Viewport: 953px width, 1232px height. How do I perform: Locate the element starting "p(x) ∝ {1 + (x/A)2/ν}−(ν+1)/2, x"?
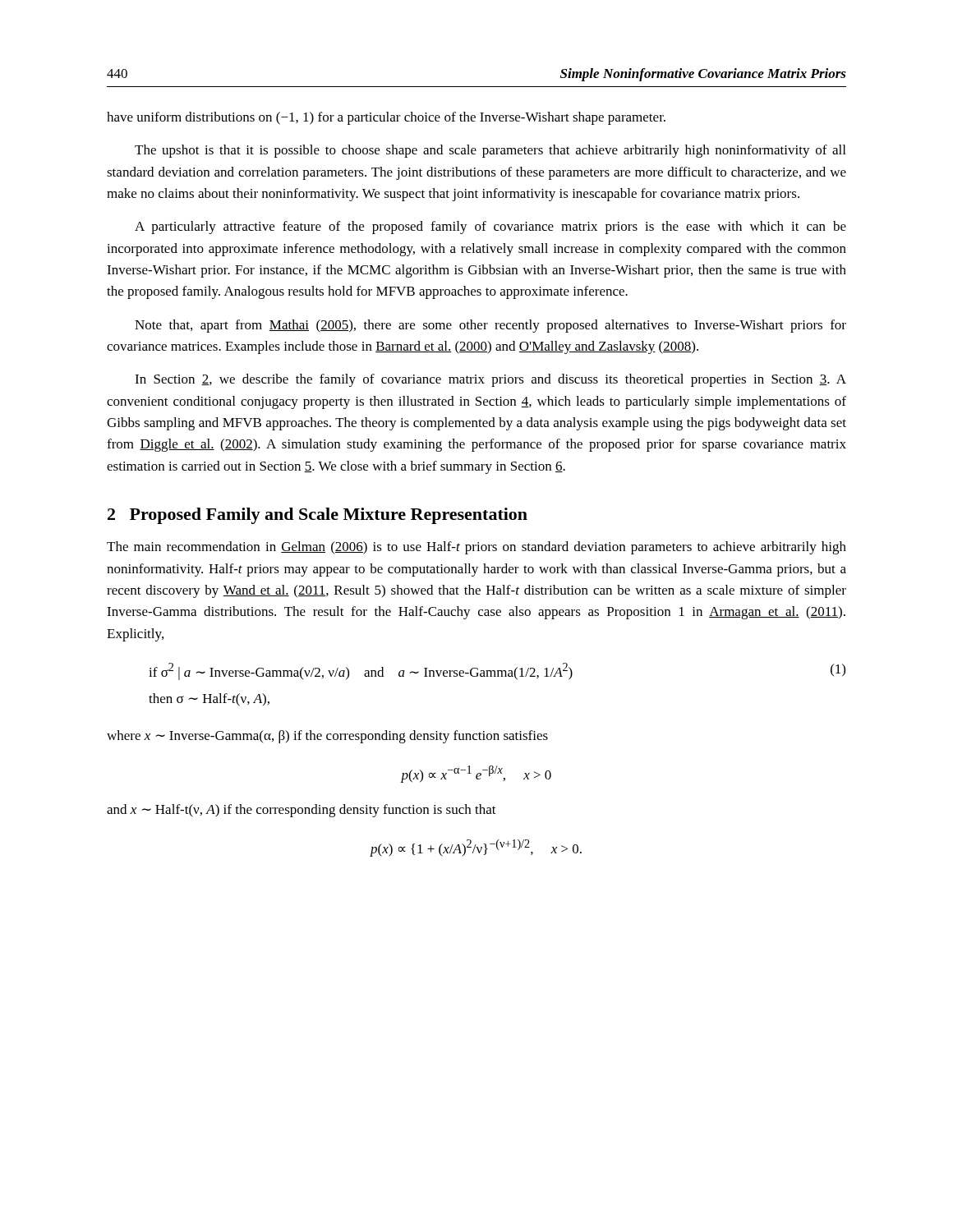[476, 848]
